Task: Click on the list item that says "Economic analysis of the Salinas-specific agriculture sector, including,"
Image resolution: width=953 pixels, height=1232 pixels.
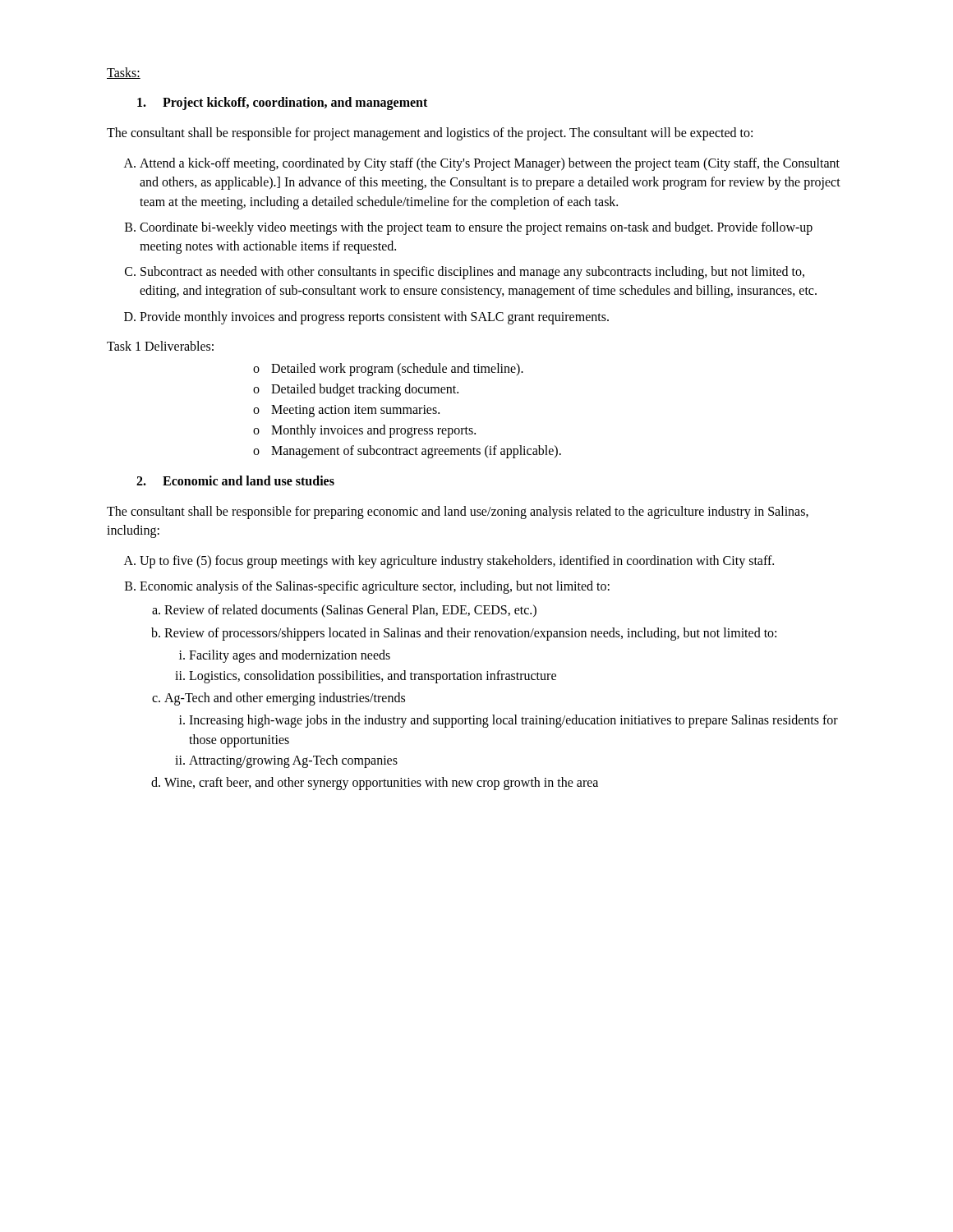Action: pos(493,685)
